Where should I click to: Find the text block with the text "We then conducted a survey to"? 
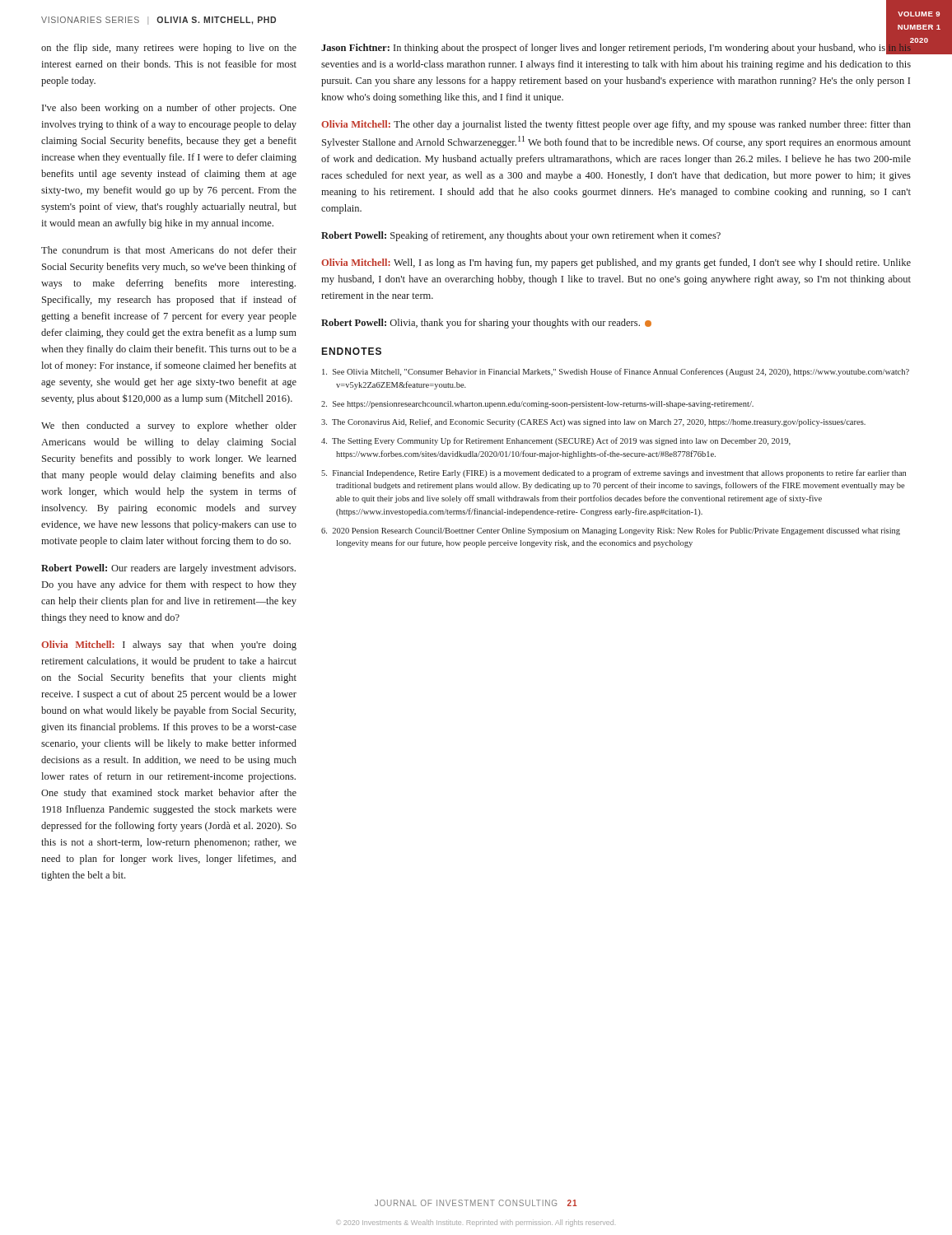pos(169,483)
